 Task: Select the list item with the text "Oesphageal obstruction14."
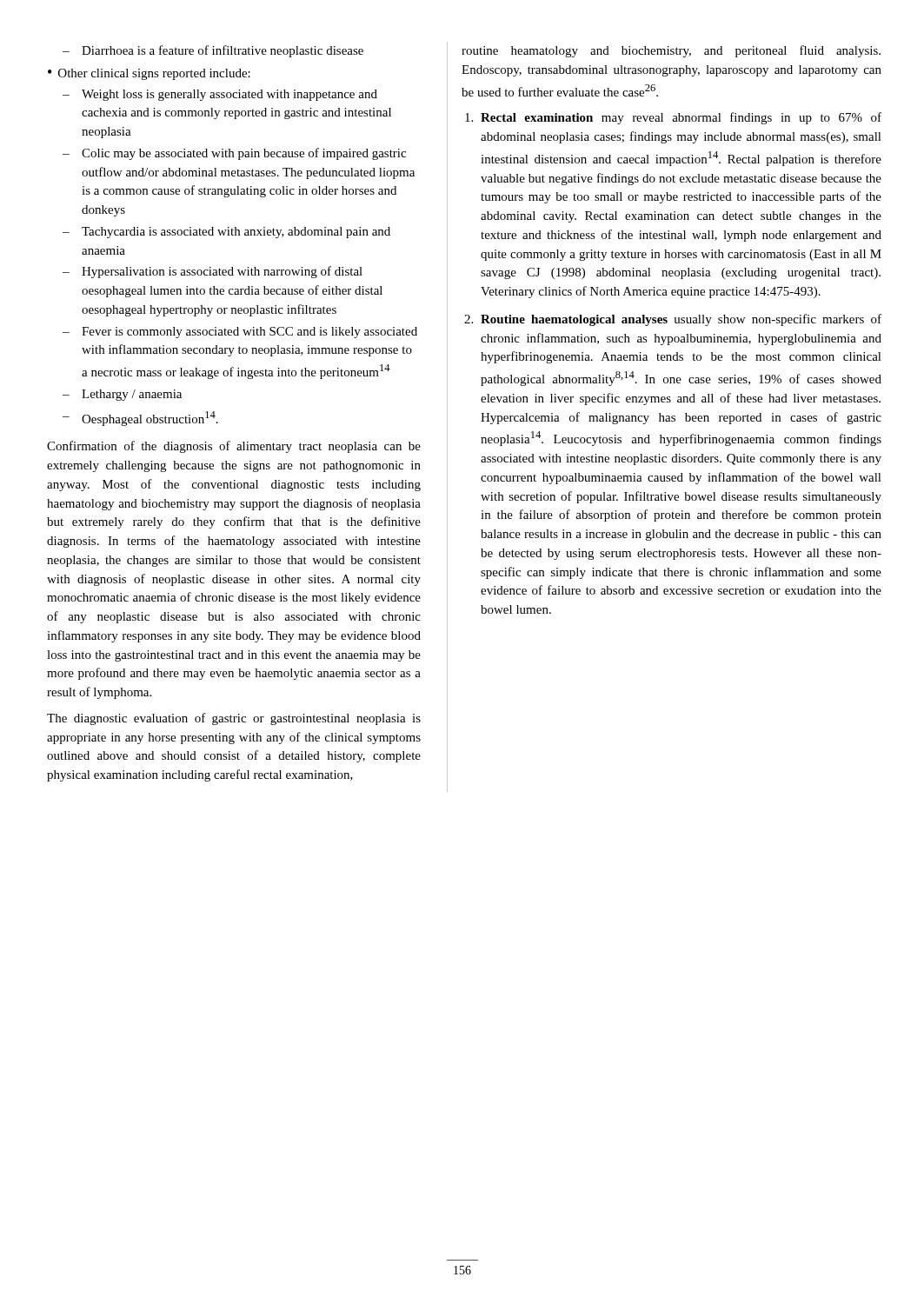150,417
